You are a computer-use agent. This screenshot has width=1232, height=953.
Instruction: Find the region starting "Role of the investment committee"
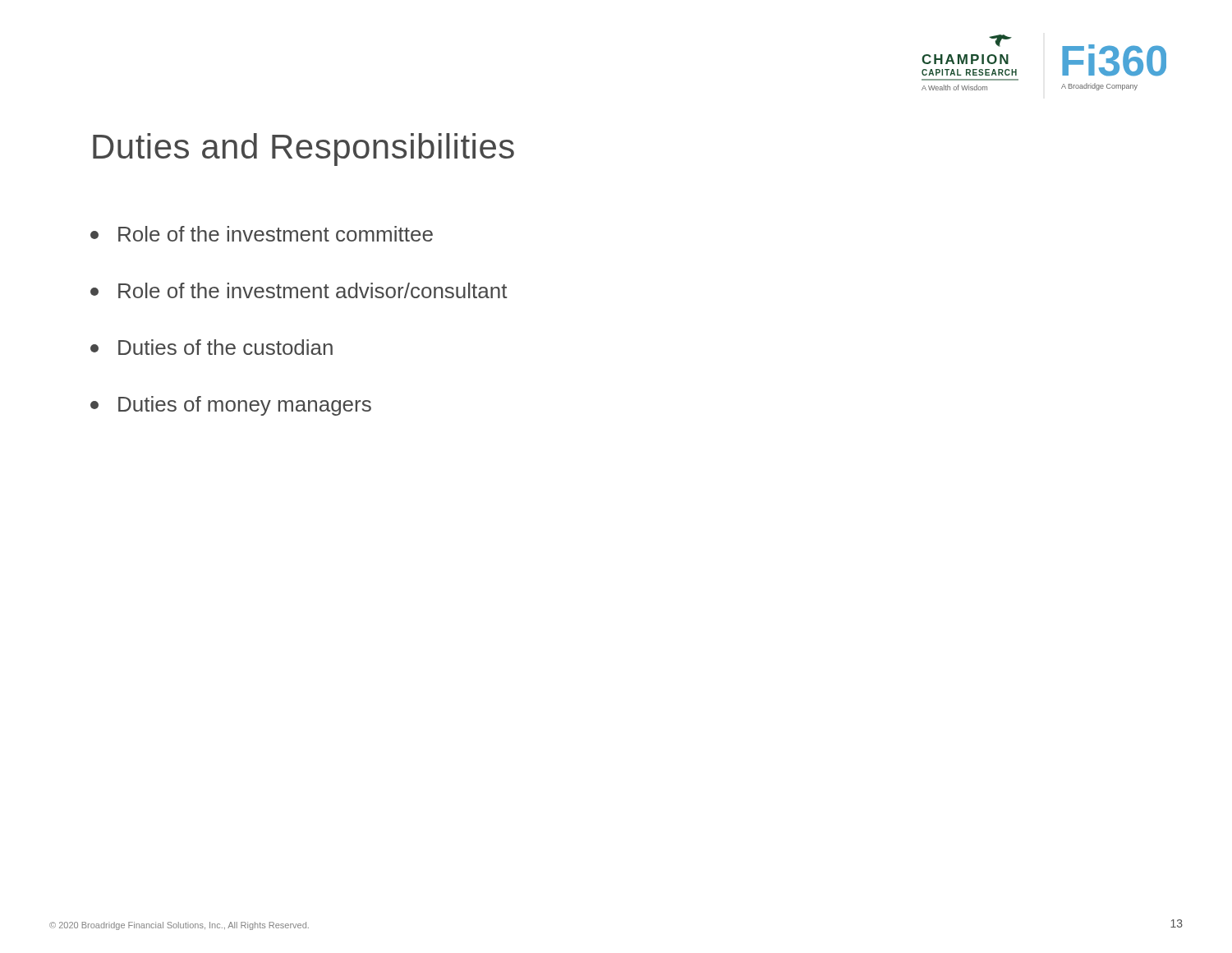point(262,235)
